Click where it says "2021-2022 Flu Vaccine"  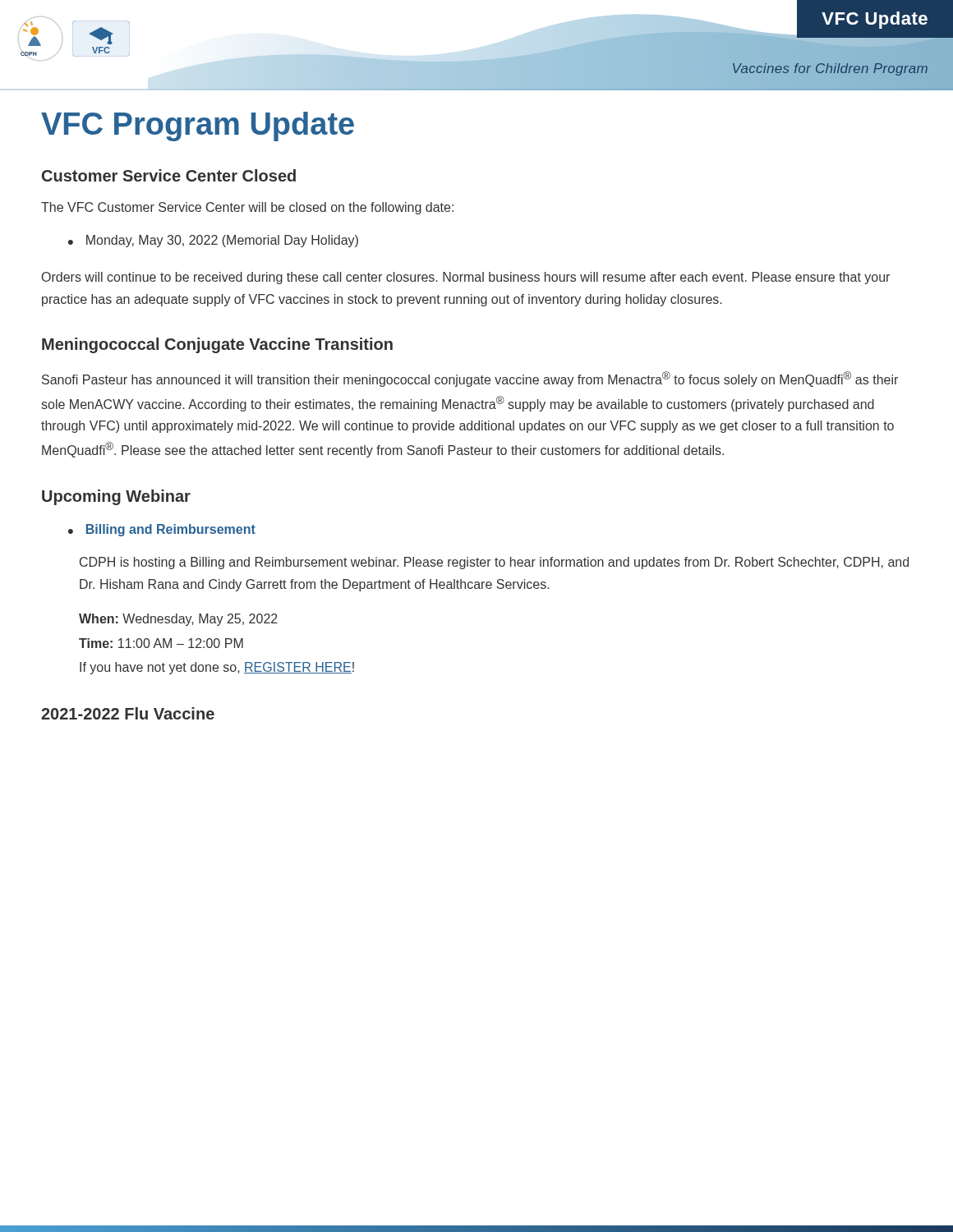tap(128, 714)
